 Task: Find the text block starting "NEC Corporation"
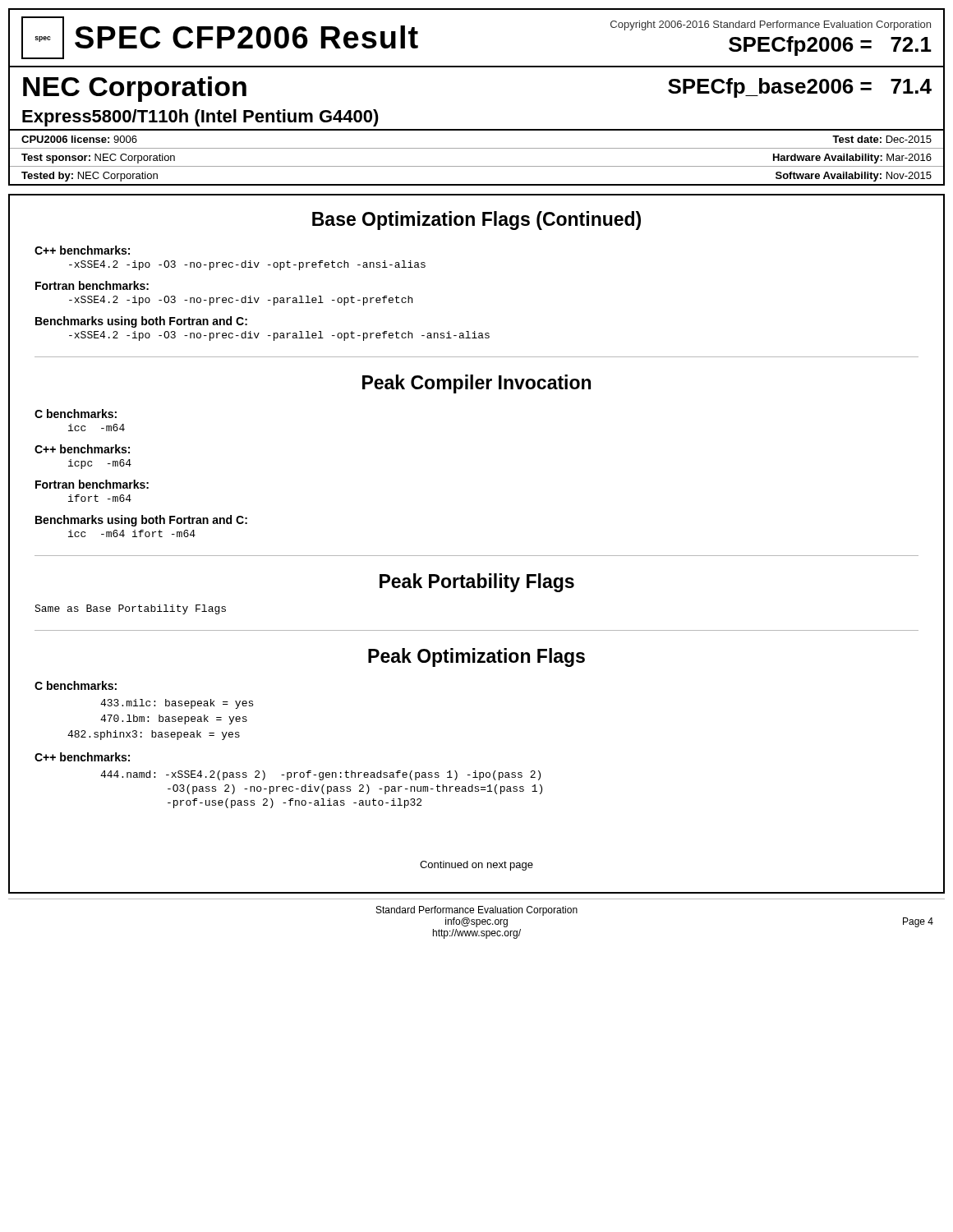click(135, 86)
